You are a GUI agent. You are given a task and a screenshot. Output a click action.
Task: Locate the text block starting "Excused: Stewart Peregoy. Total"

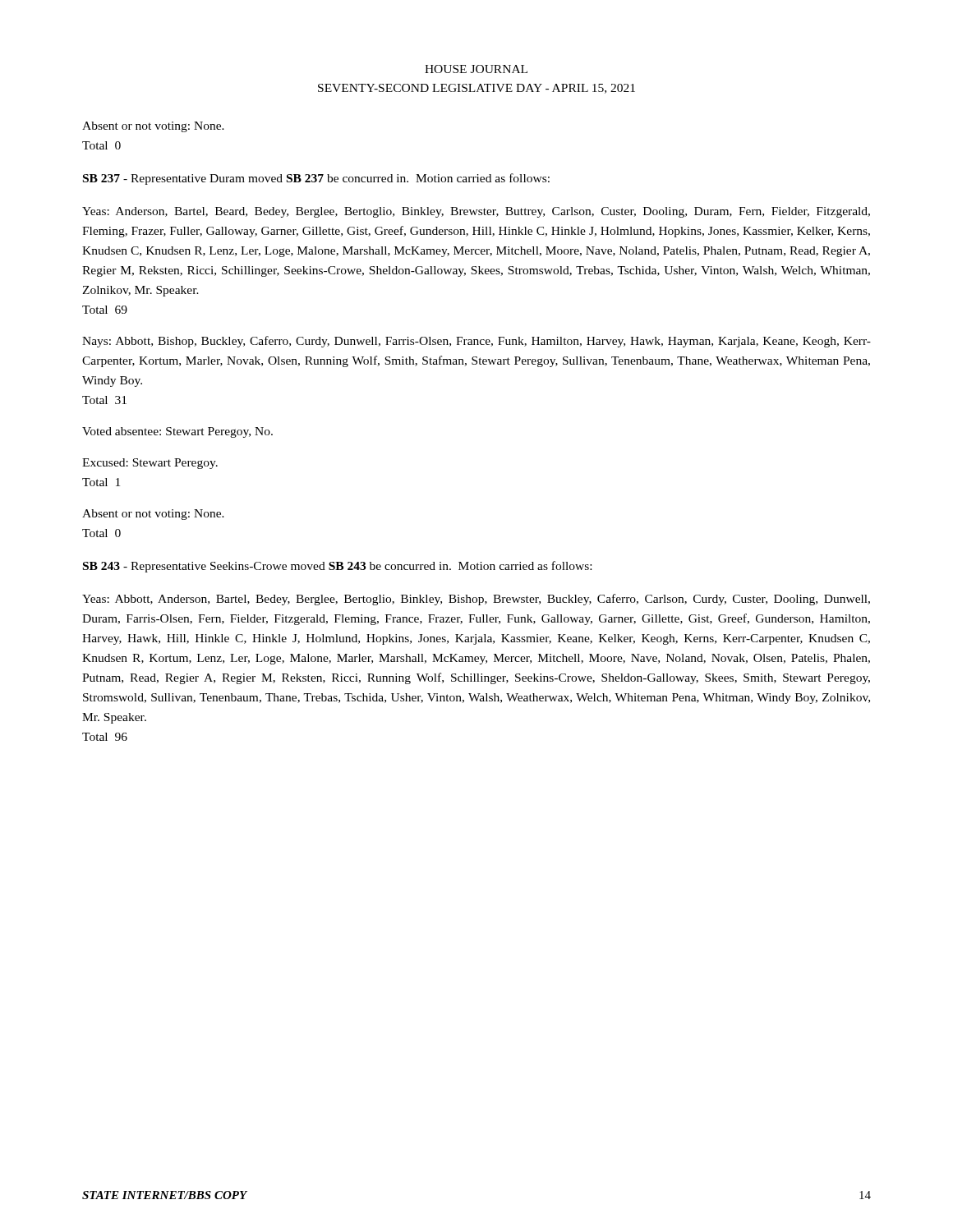tap(150, 472)
